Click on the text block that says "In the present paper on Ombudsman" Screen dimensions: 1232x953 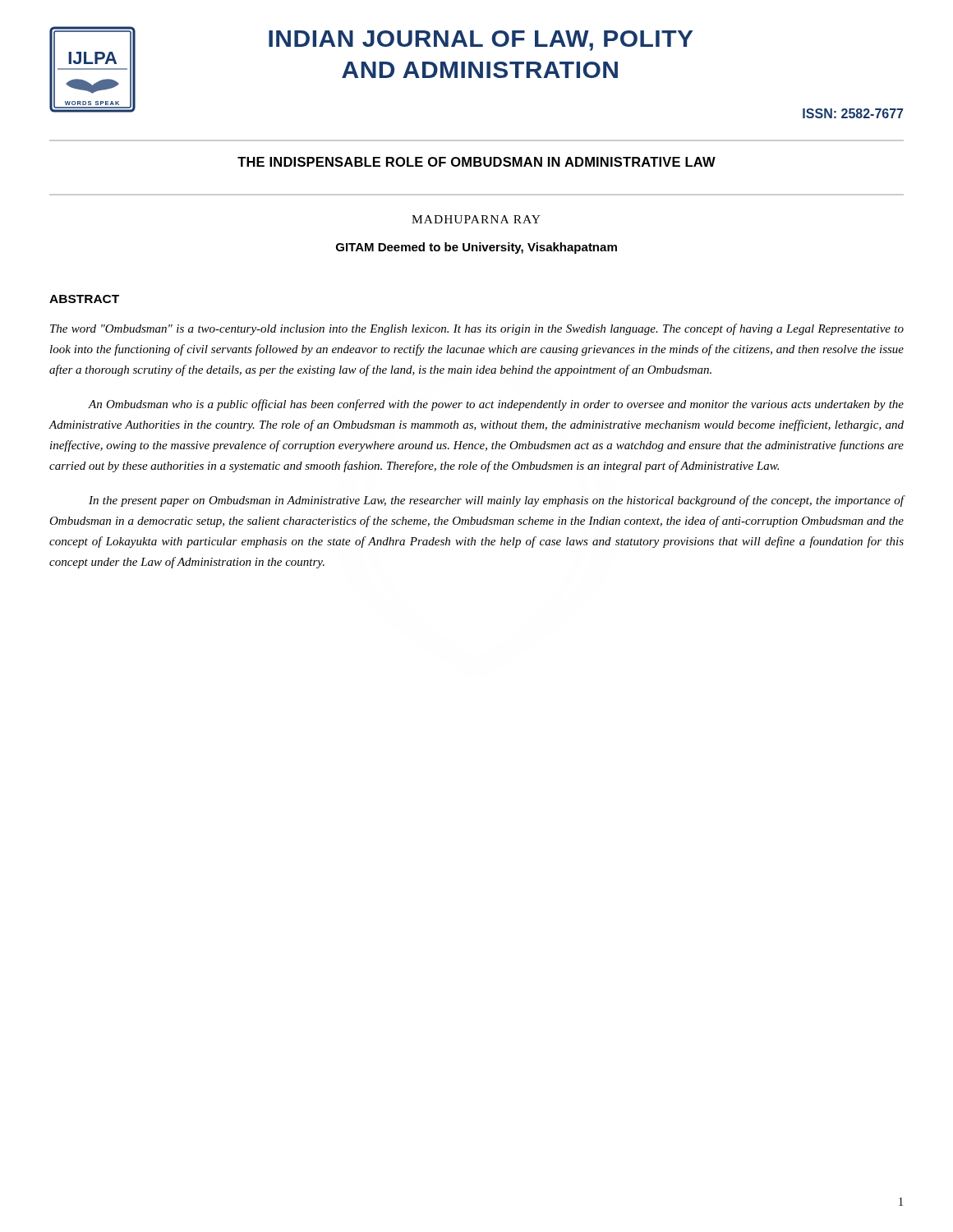[x=476, y=531]
